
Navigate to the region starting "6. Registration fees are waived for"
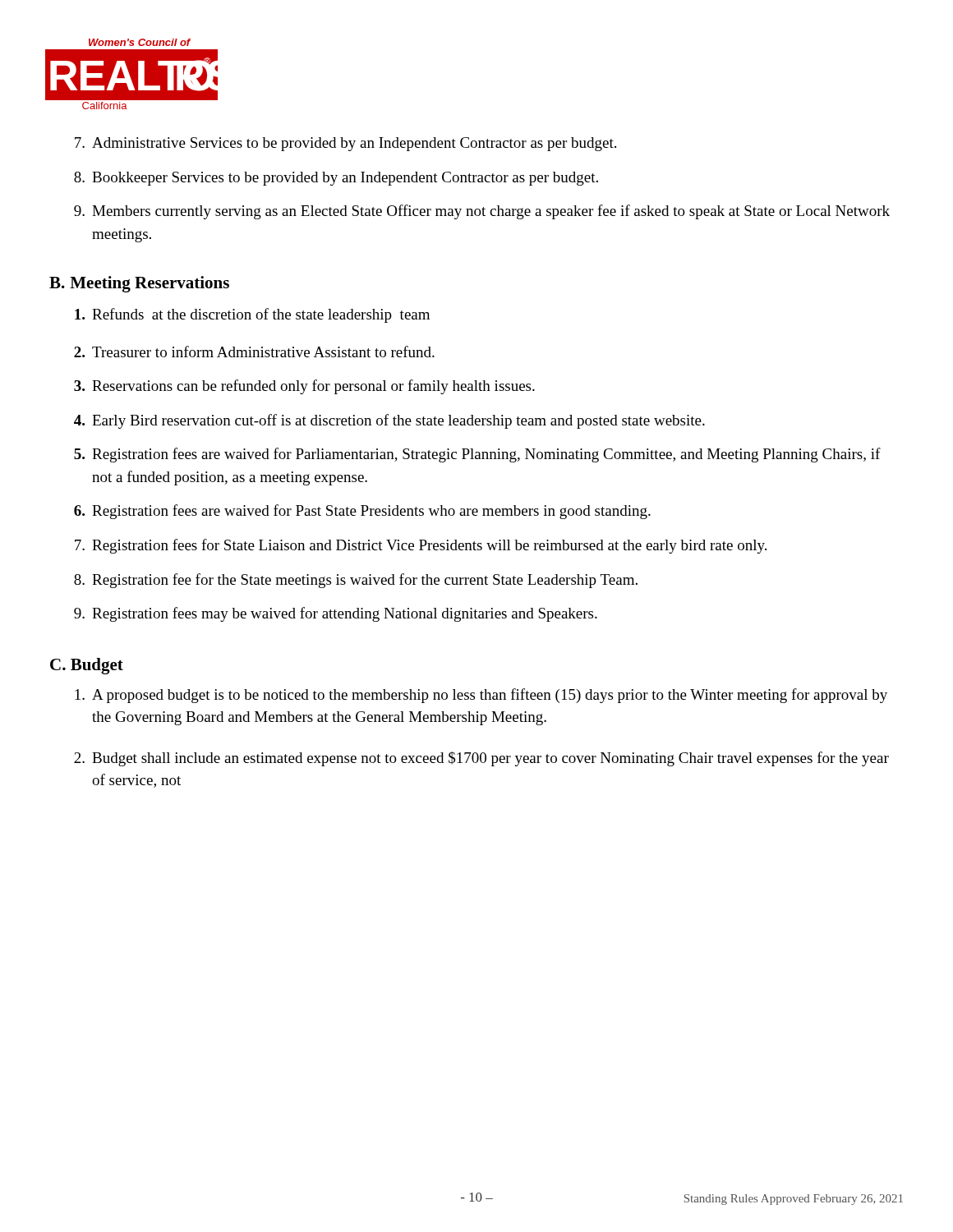[476, 511]
